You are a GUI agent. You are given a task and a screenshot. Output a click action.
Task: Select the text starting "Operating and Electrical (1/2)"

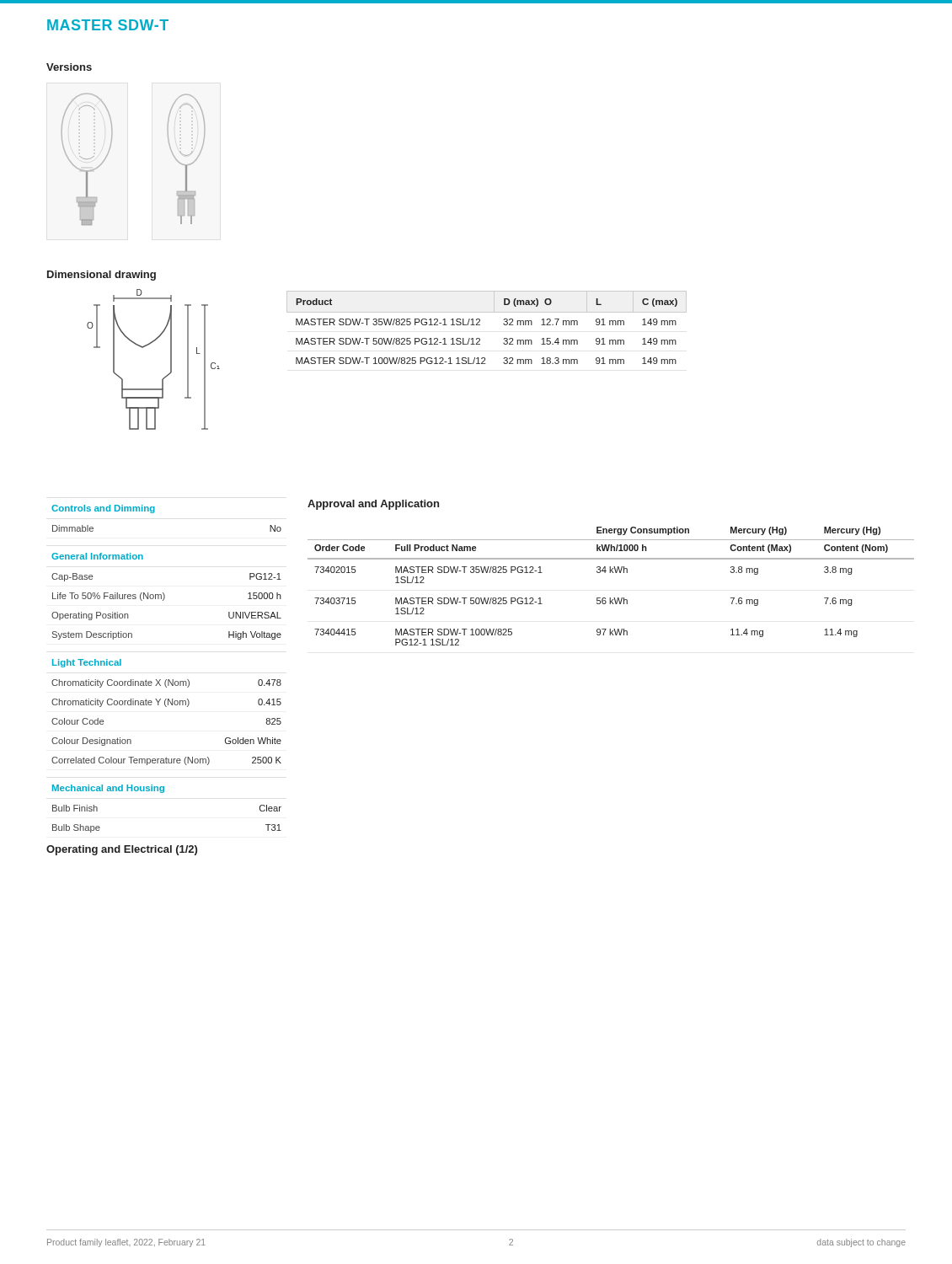[122, 849]
